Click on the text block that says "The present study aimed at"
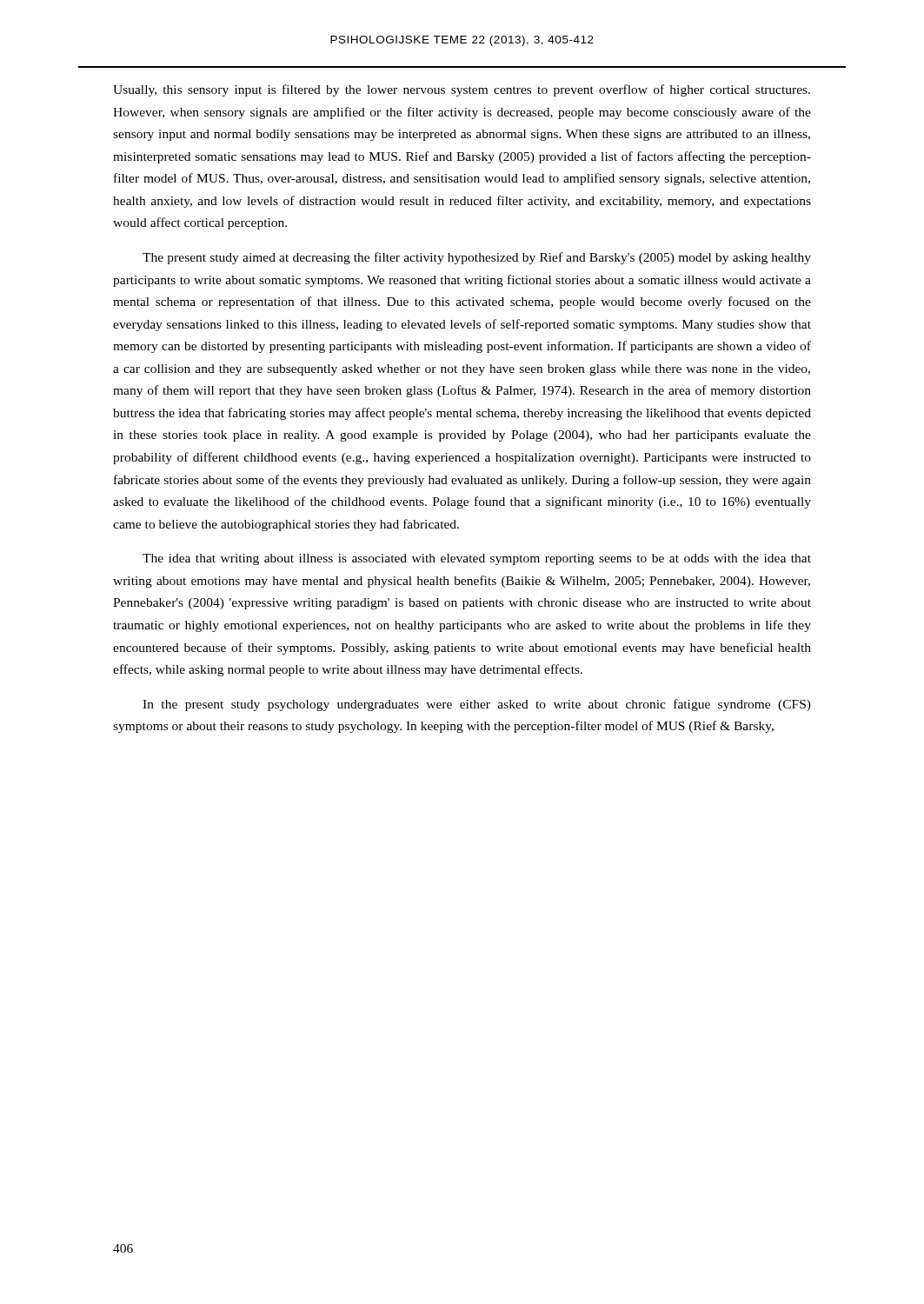Viewport: 924px width, 1304px height. coord(462,390)
